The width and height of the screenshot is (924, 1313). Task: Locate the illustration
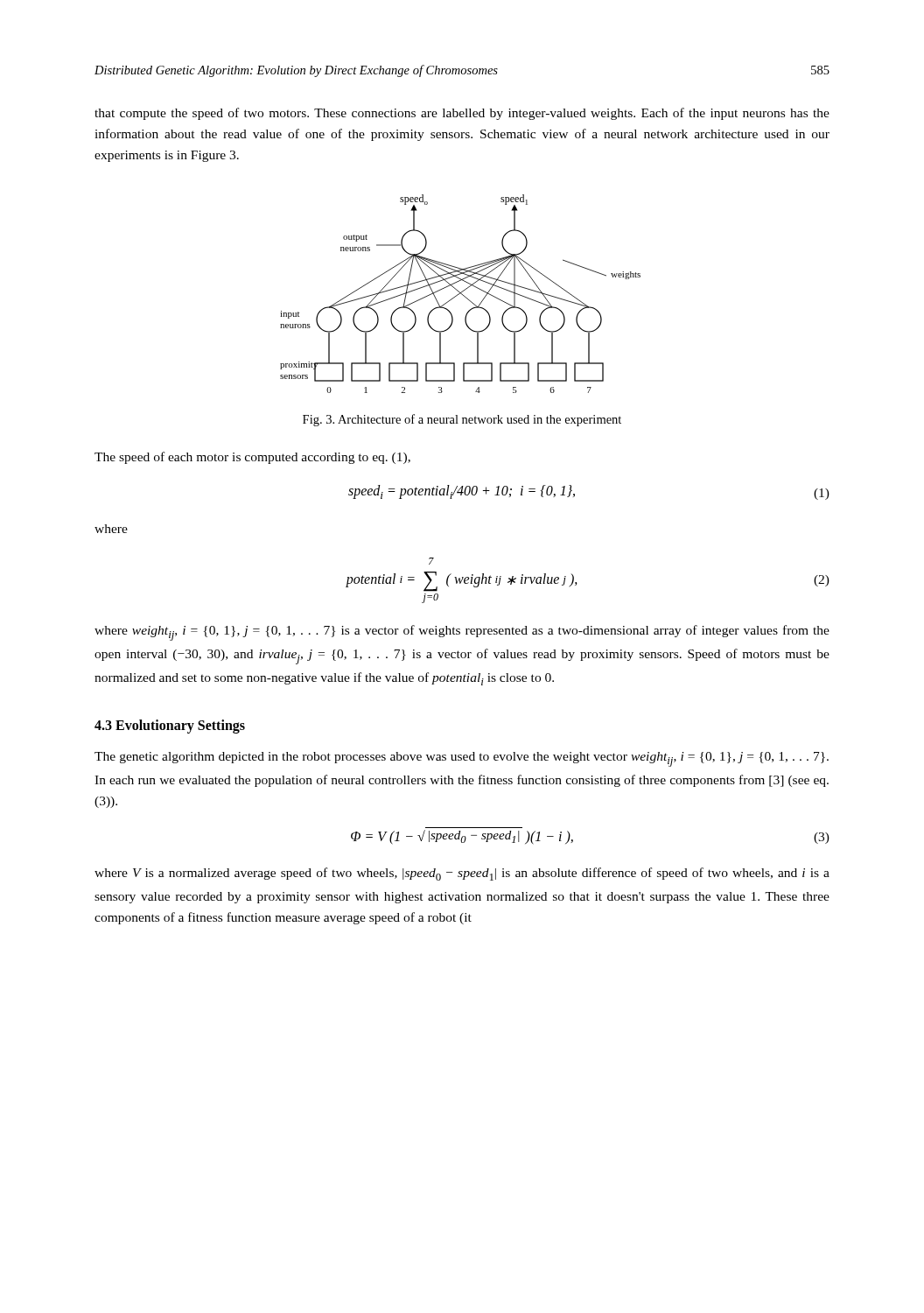[462, 297]
